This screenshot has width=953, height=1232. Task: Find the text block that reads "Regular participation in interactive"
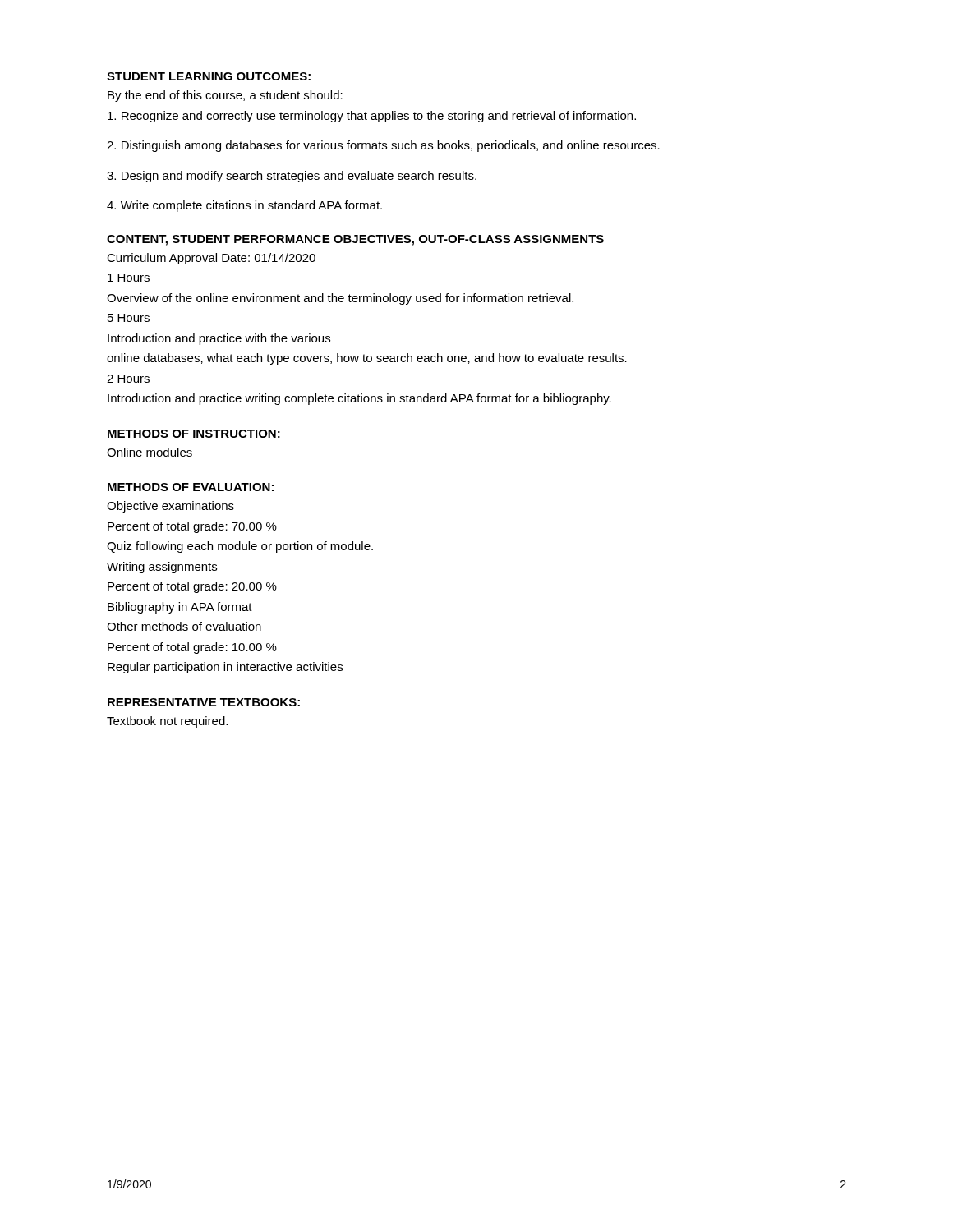(225, 667)
